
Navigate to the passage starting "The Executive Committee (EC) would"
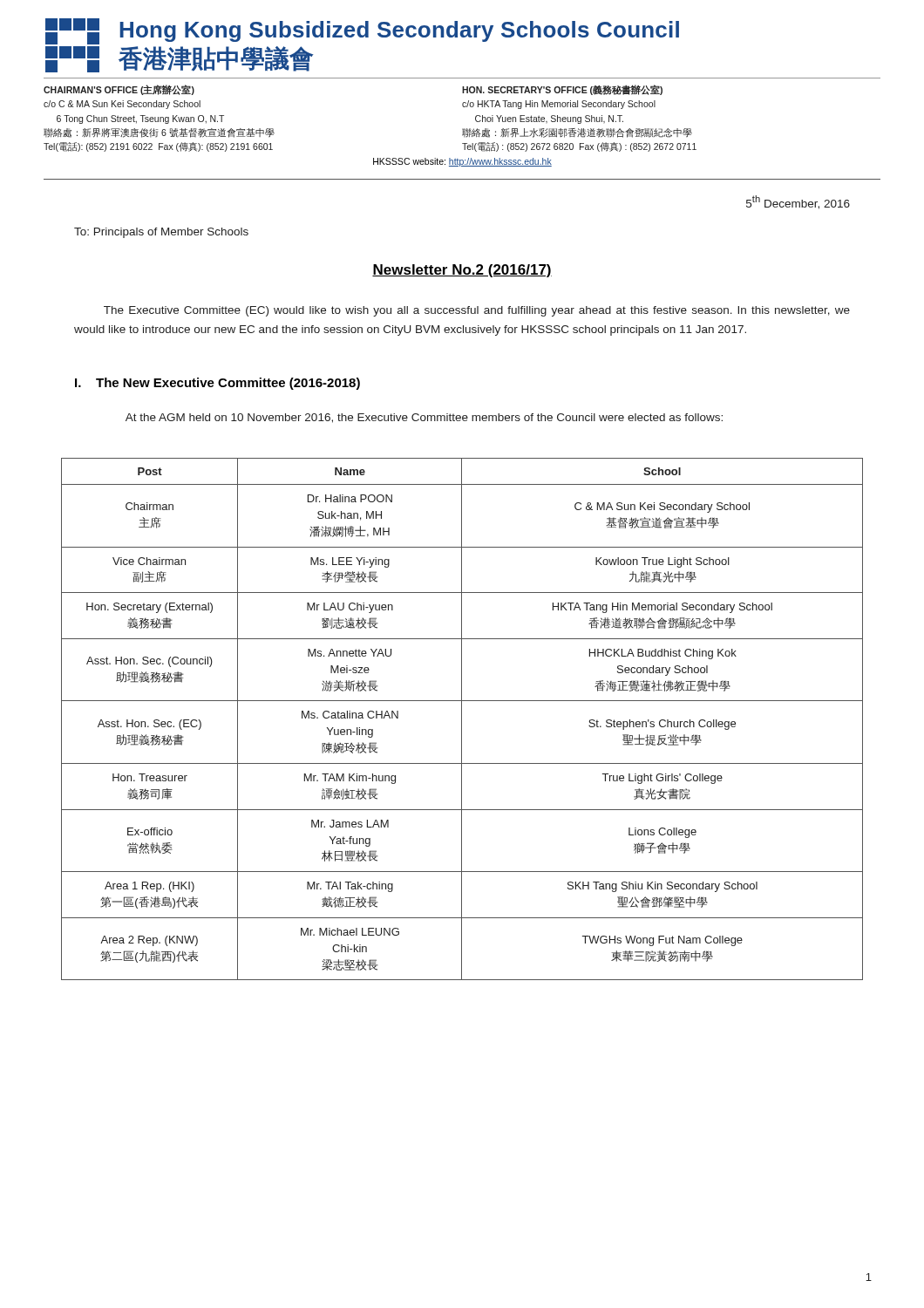click(x=462, y=320)
